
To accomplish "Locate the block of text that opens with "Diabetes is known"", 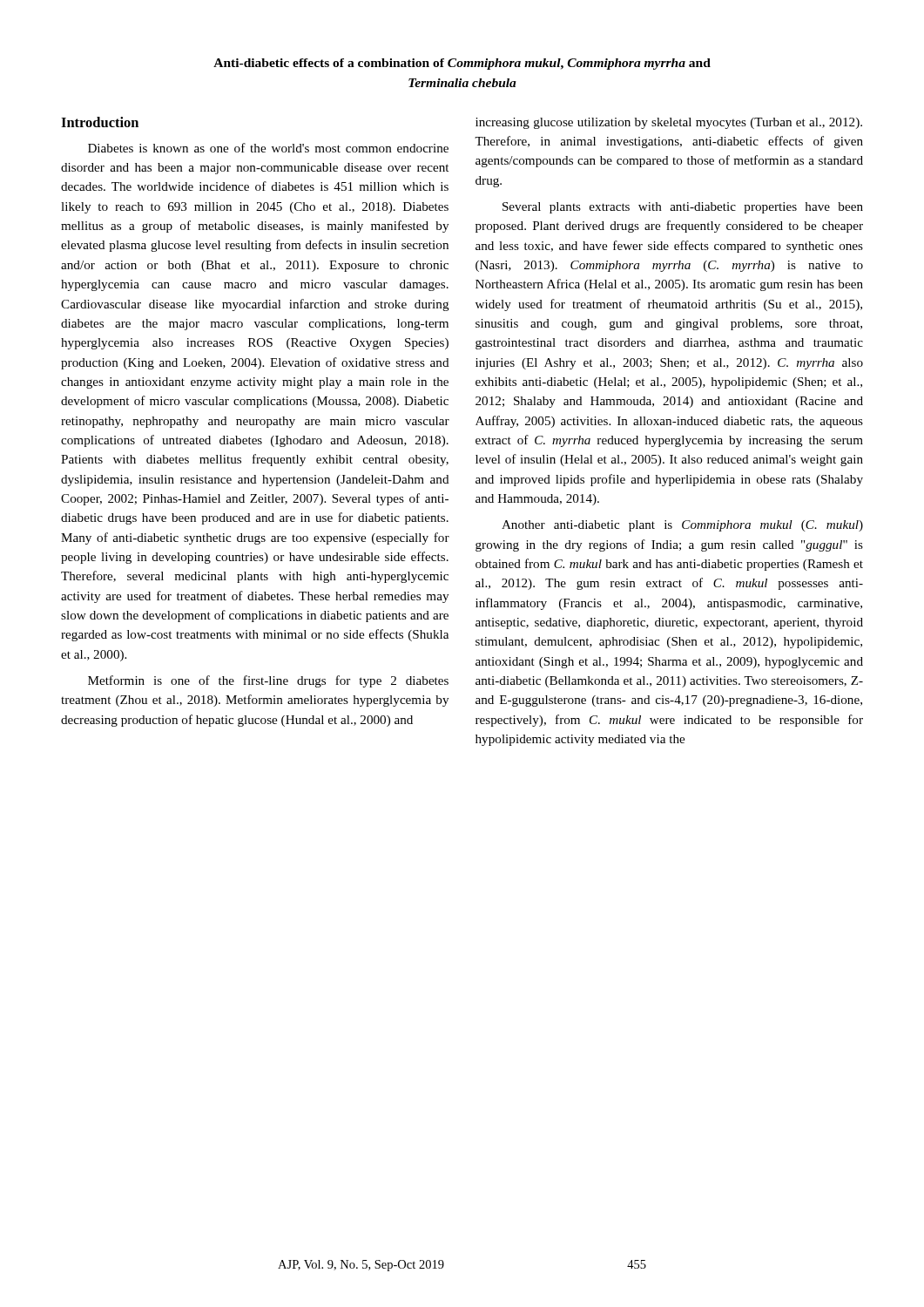I will point(255,434).
